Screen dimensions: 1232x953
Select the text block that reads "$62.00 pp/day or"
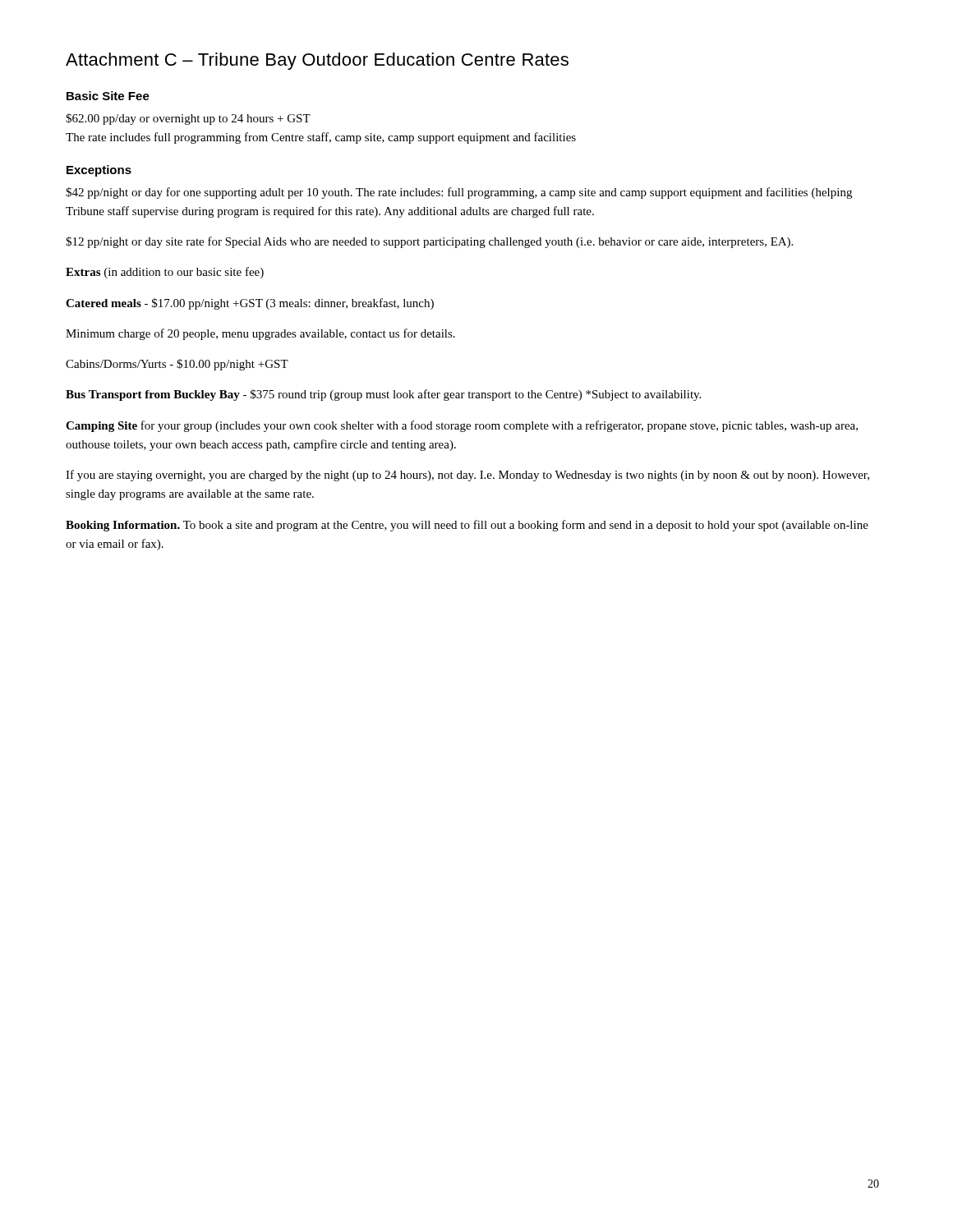(321, 128)
